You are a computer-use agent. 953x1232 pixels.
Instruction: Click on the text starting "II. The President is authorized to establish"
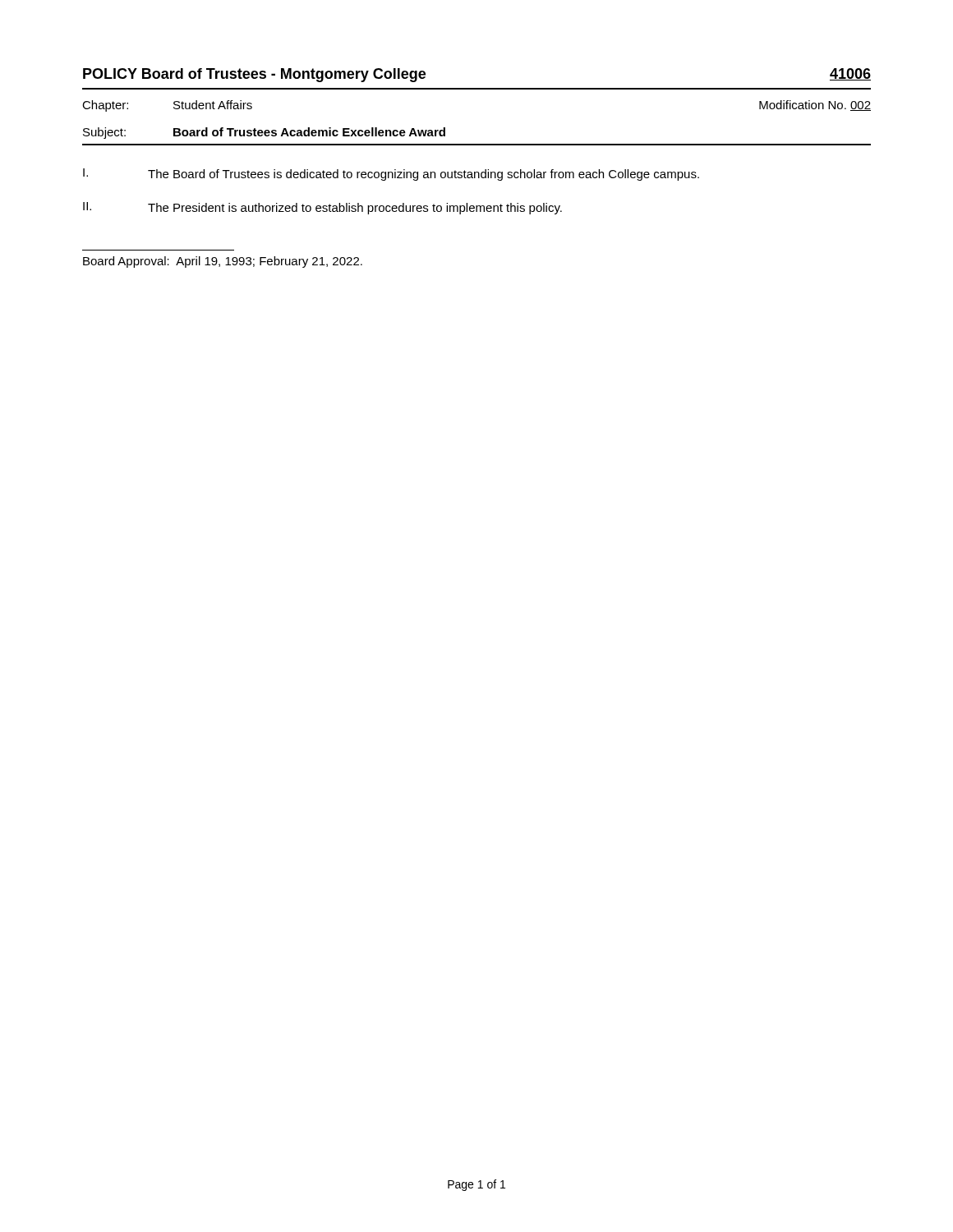[x=322, y=208]
